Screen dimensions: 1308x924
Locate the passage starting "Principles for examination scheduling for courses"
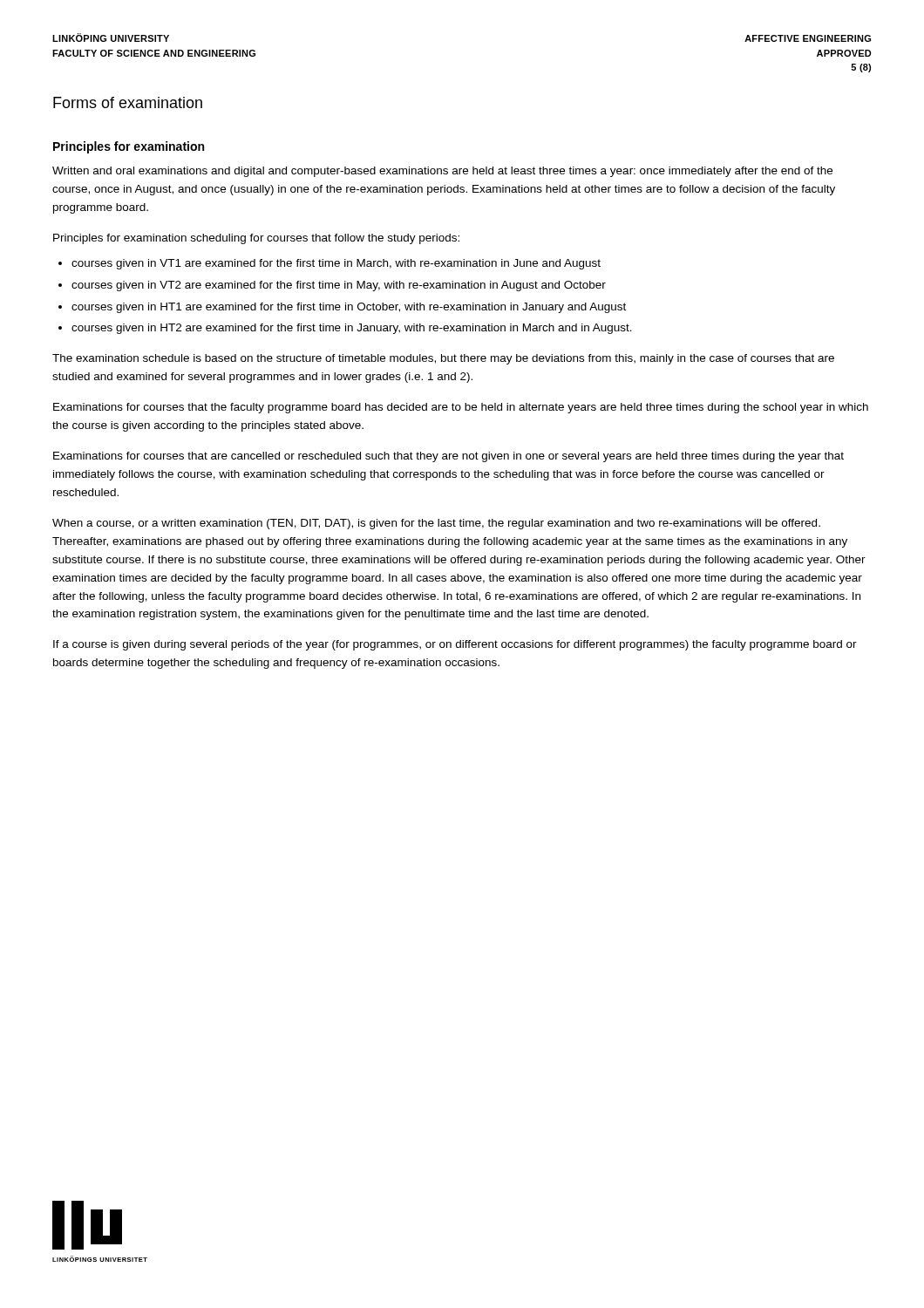click(x=256, y=237)
